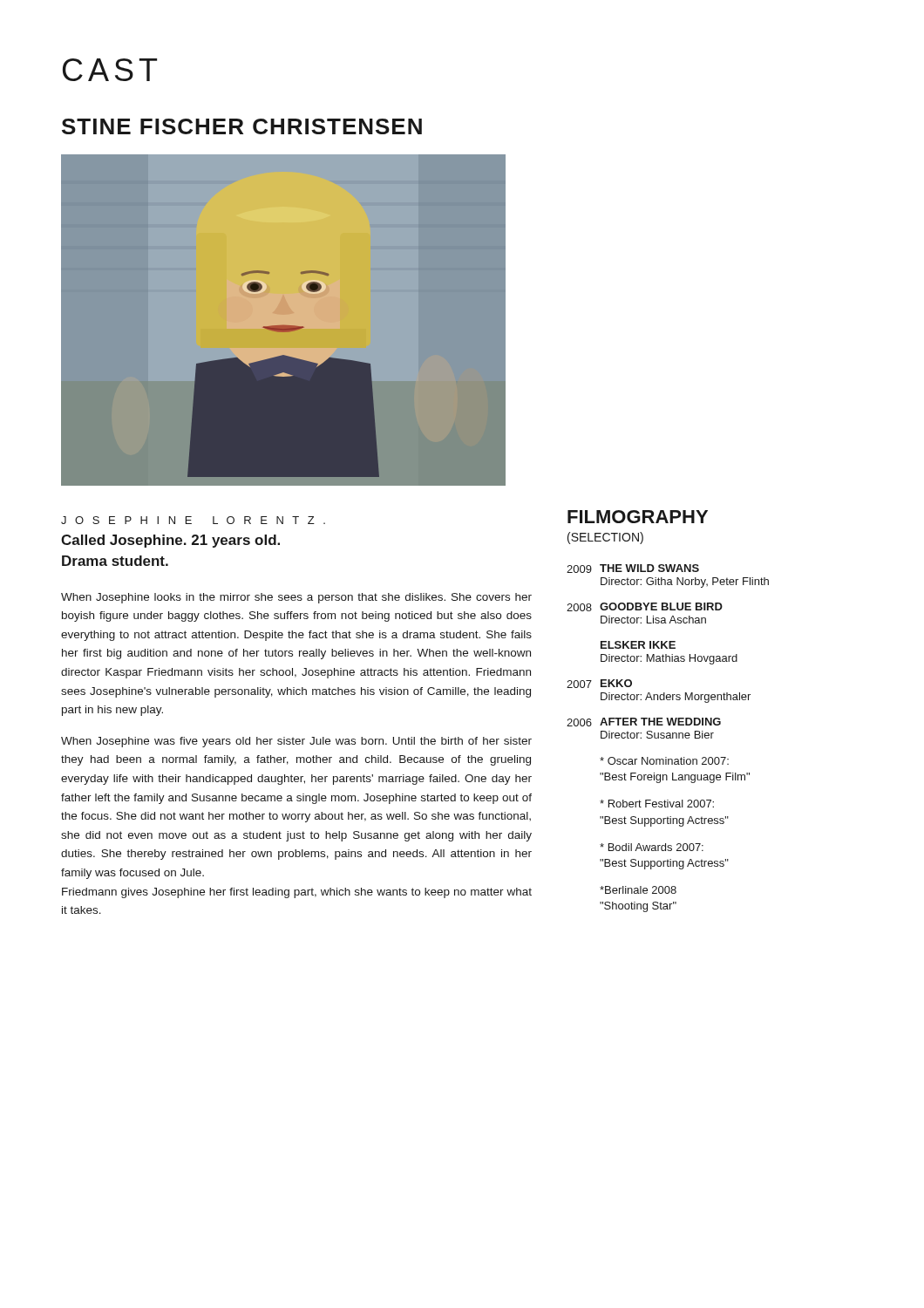
Task: Find the text block starting "When Josephine was five years"
Action: point(296,826)
